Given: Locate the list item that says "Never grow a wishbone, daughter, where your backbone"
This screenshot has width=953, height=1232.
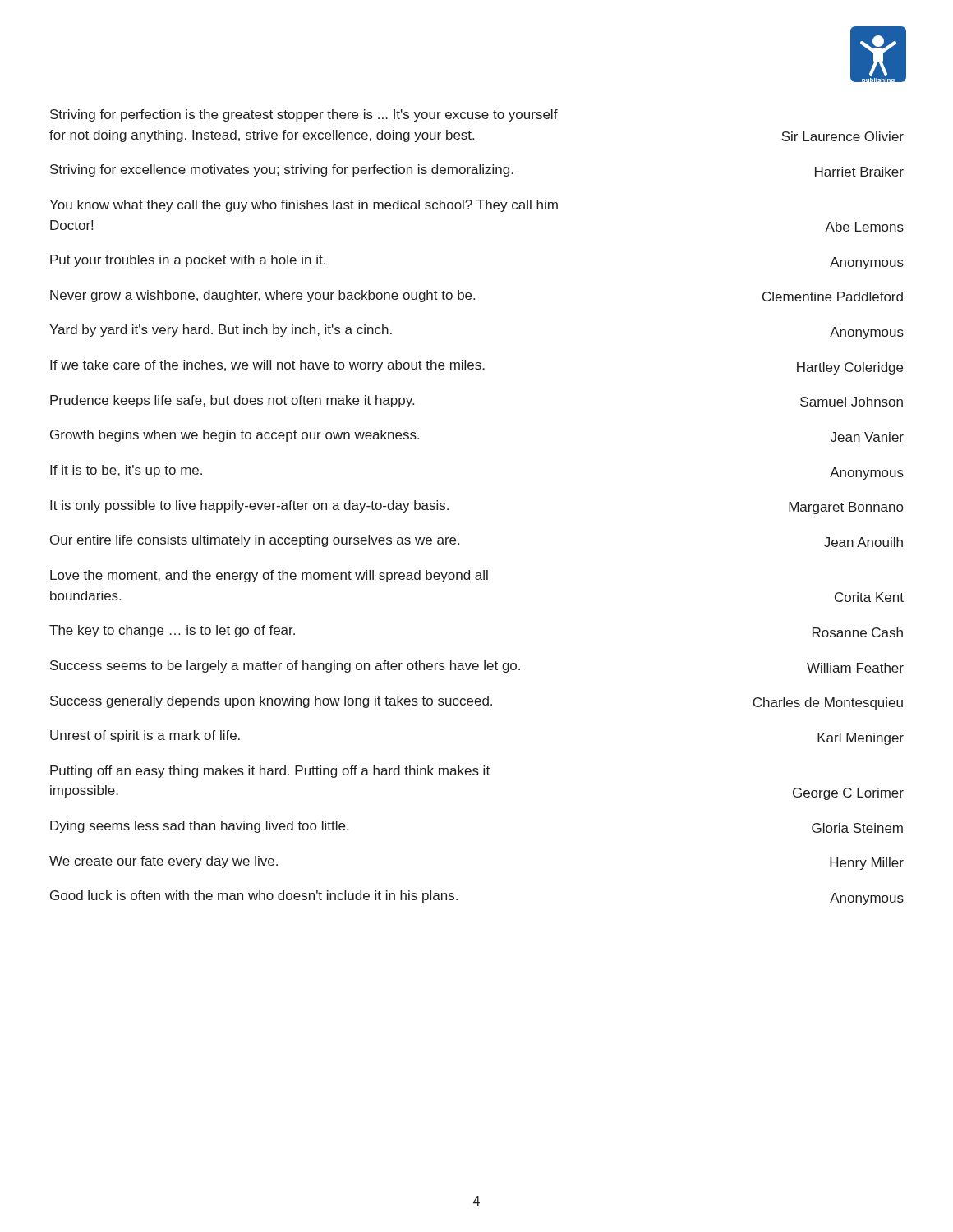Looking at the screenshot, I should (x=476, y=296).
